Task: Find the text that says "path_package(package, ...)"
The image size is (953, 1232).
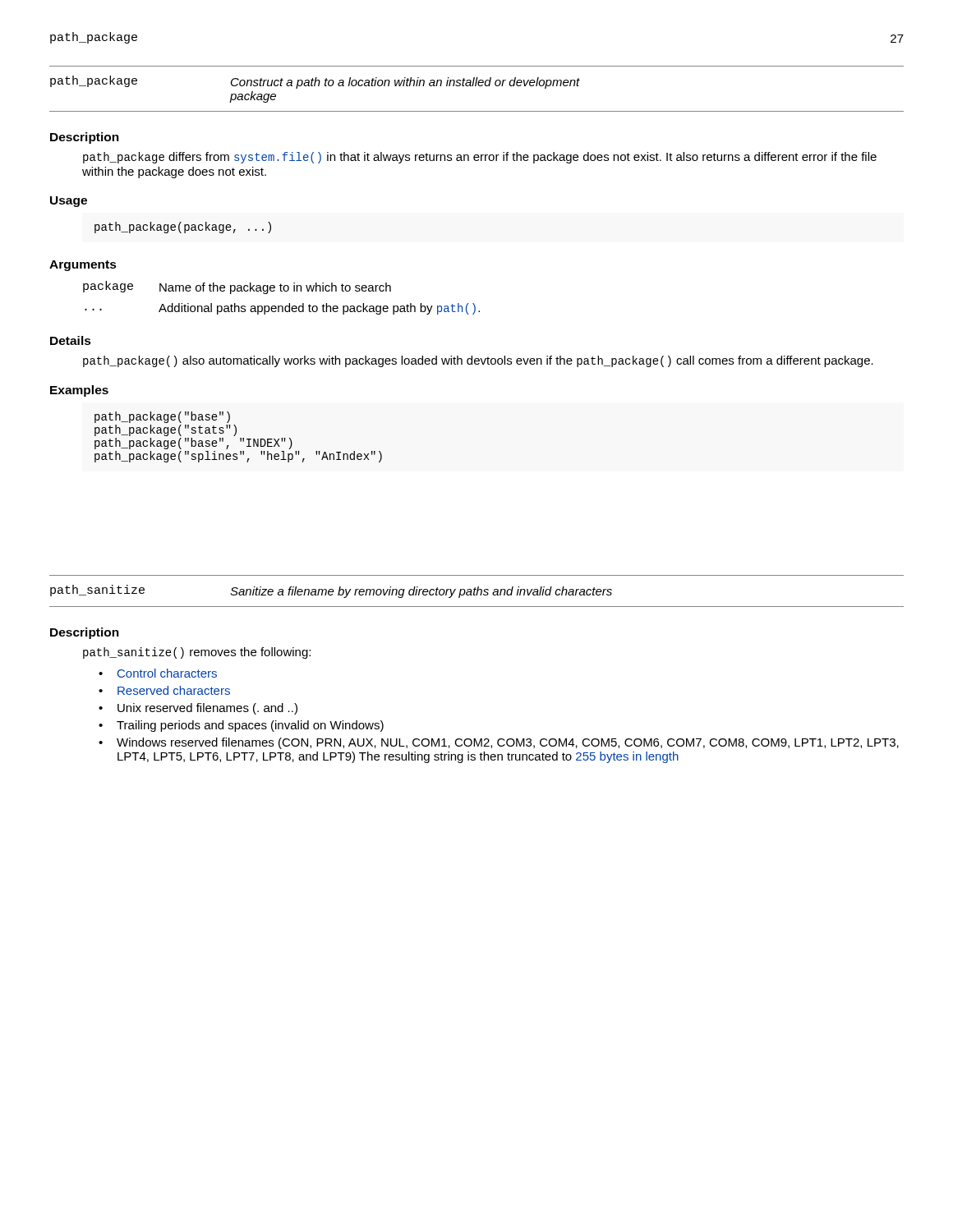Action: click(x=183, y=228)
